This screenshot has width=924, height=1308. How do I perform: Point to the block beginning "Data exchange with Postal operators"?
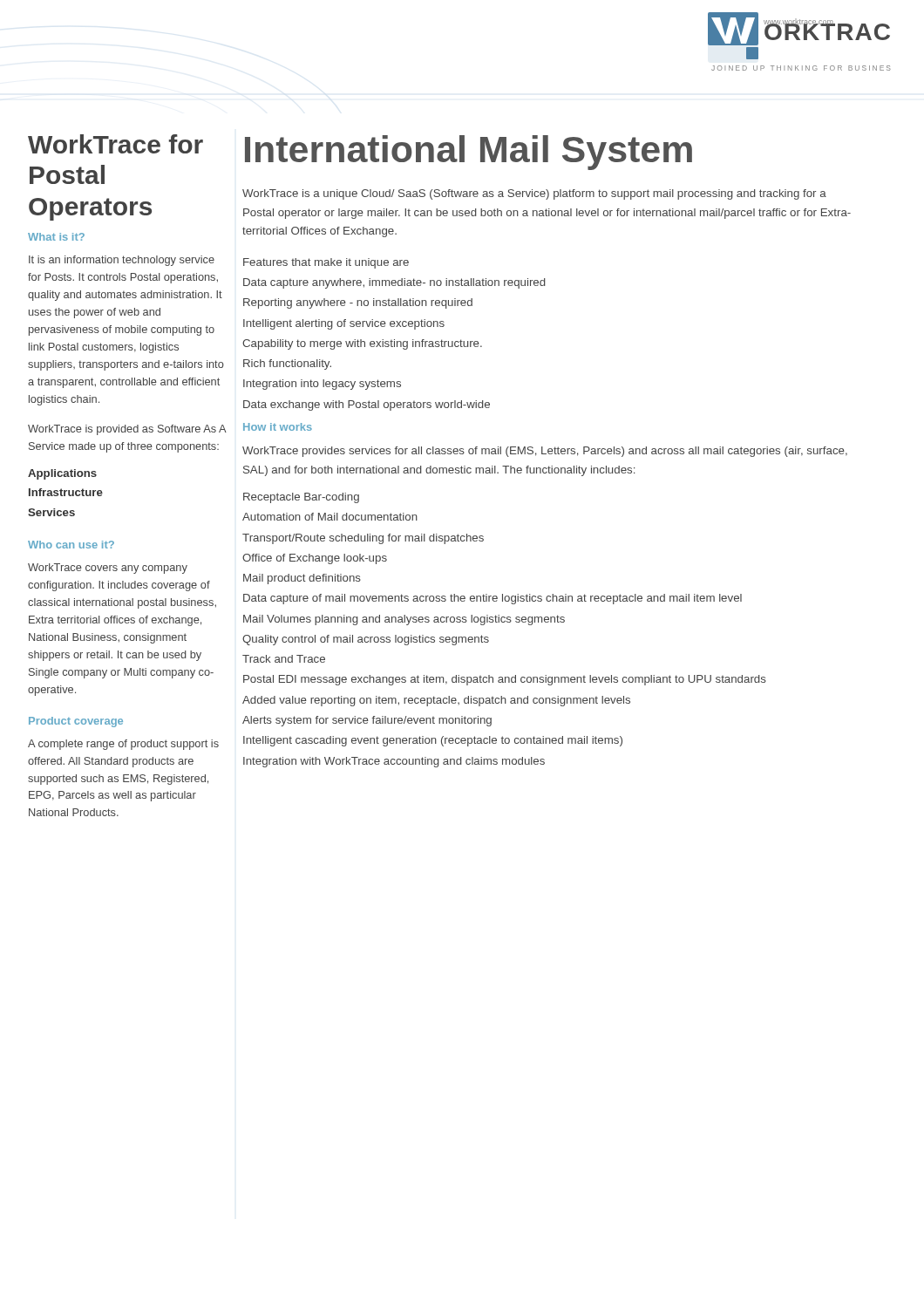pos(366,404)
